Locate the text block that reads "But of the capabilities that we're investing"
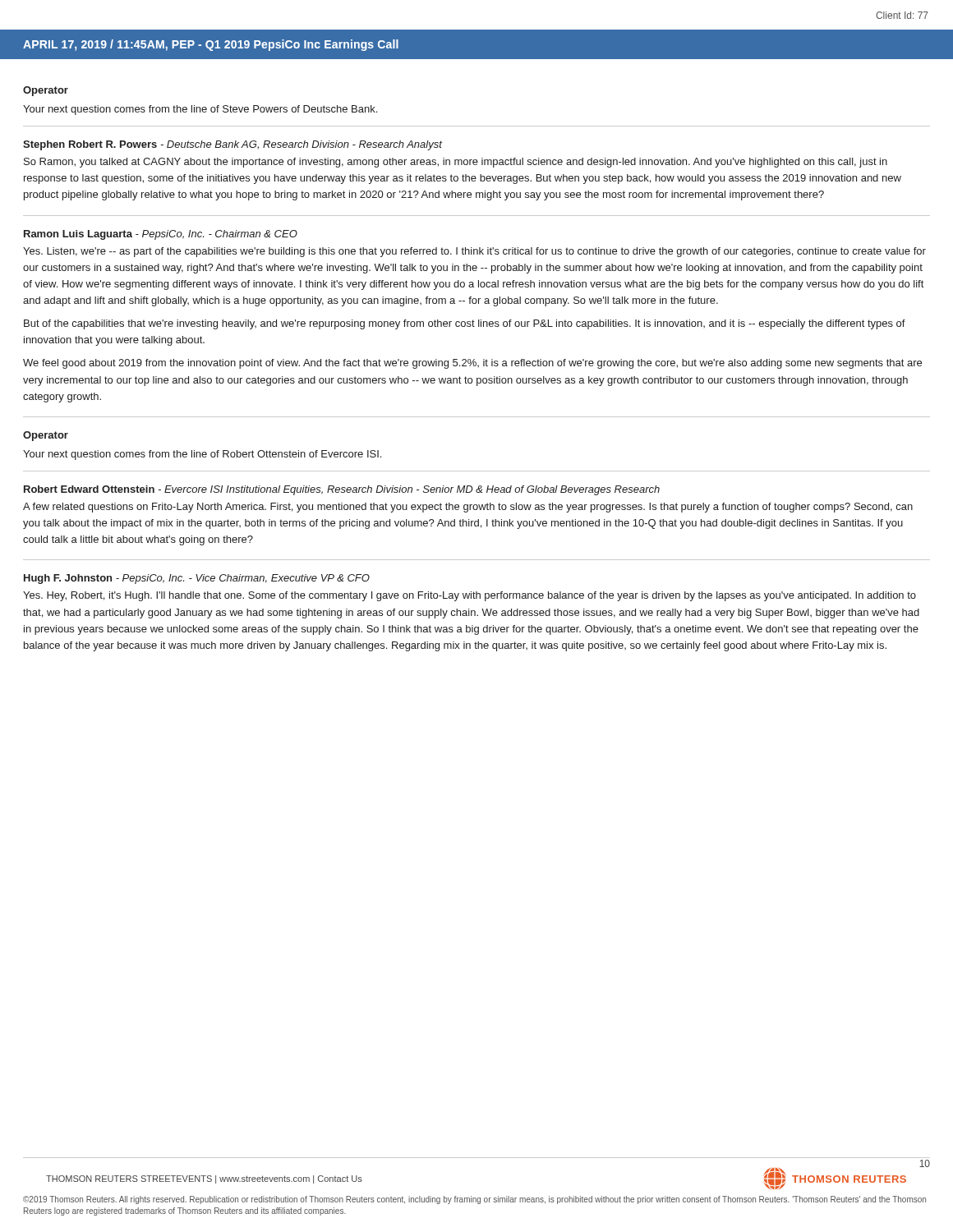Screen dimensions: 1232x953 point(464,332)
